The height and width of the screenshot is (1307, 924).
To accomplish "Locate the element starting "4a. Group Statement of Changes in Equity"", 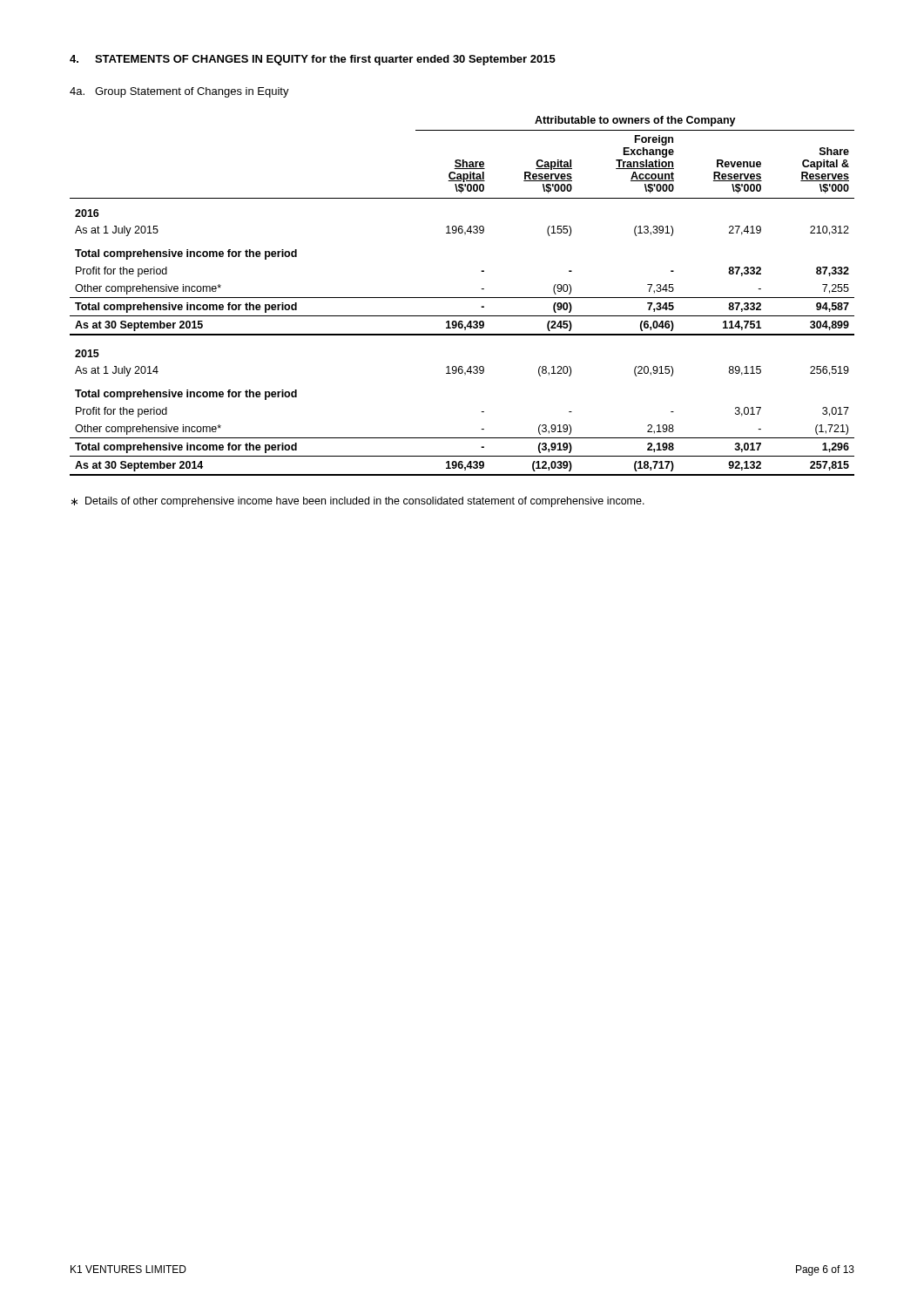I will pyautogui.click(x=179, y=91).
